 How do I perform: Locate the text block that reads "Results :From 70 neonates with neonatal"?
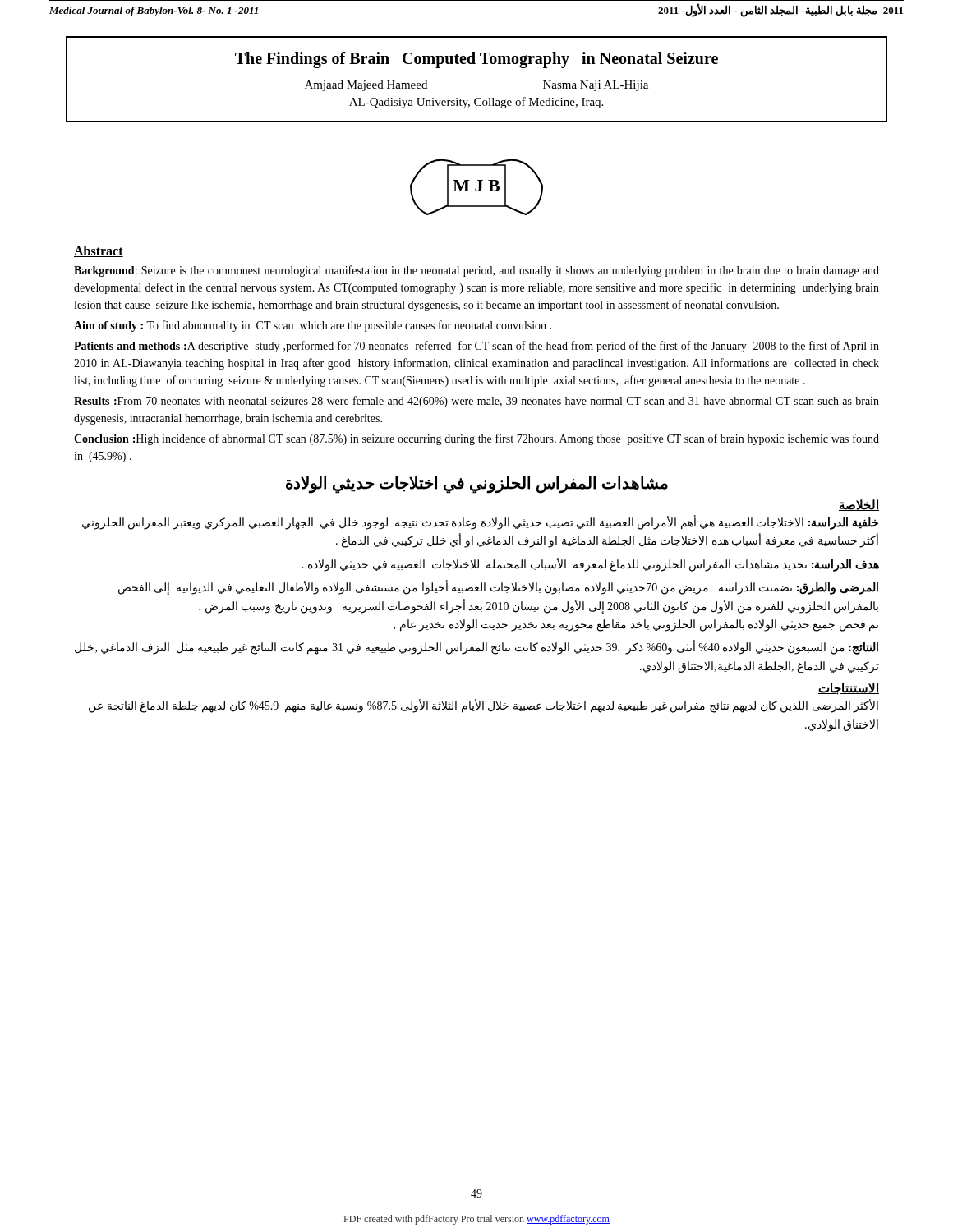(476, 410)
